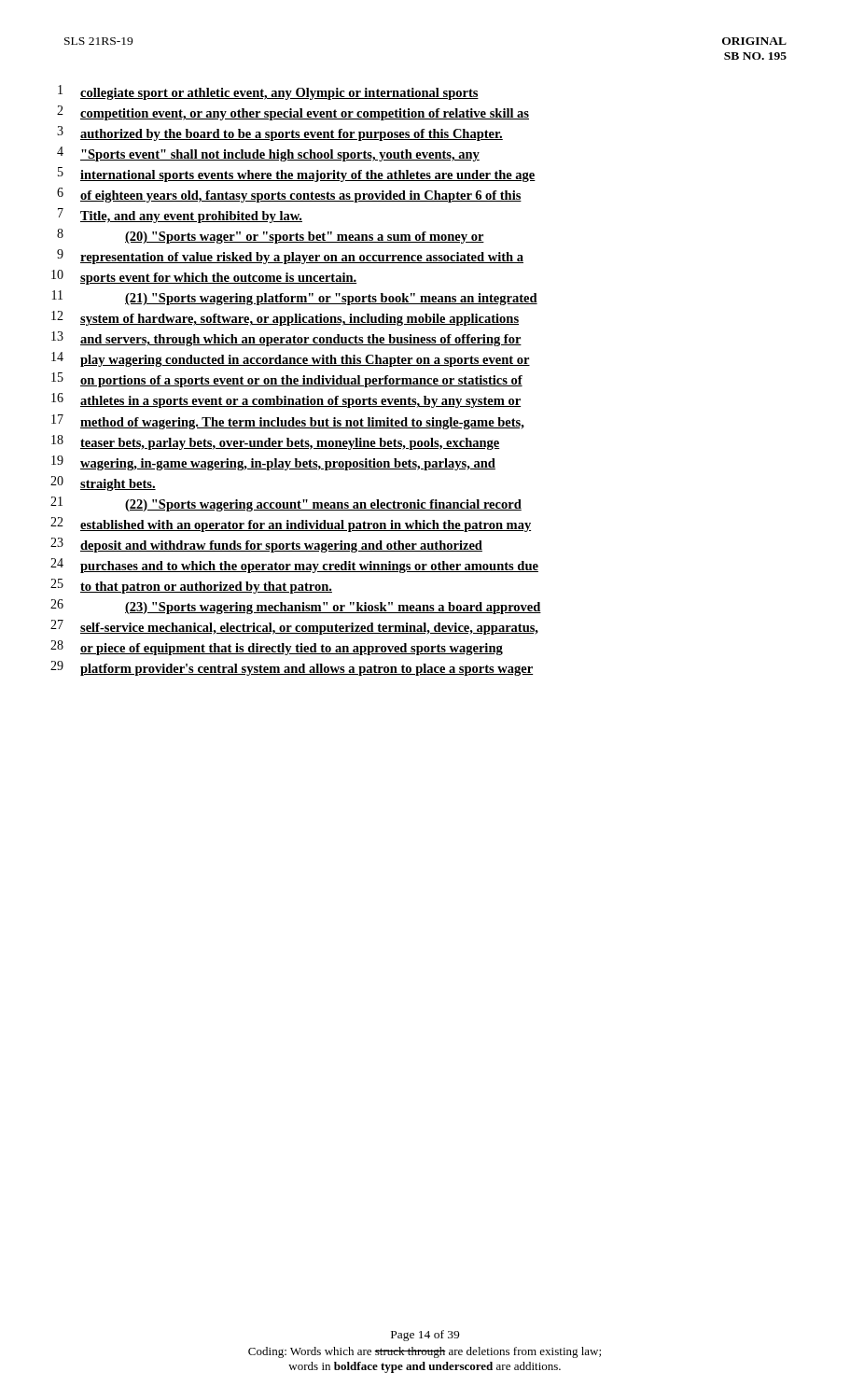Point to the text starting "5 international sports events where the majority"
Image resolution: width=850 pixels, height=1400 pixels.
(425, 175)
